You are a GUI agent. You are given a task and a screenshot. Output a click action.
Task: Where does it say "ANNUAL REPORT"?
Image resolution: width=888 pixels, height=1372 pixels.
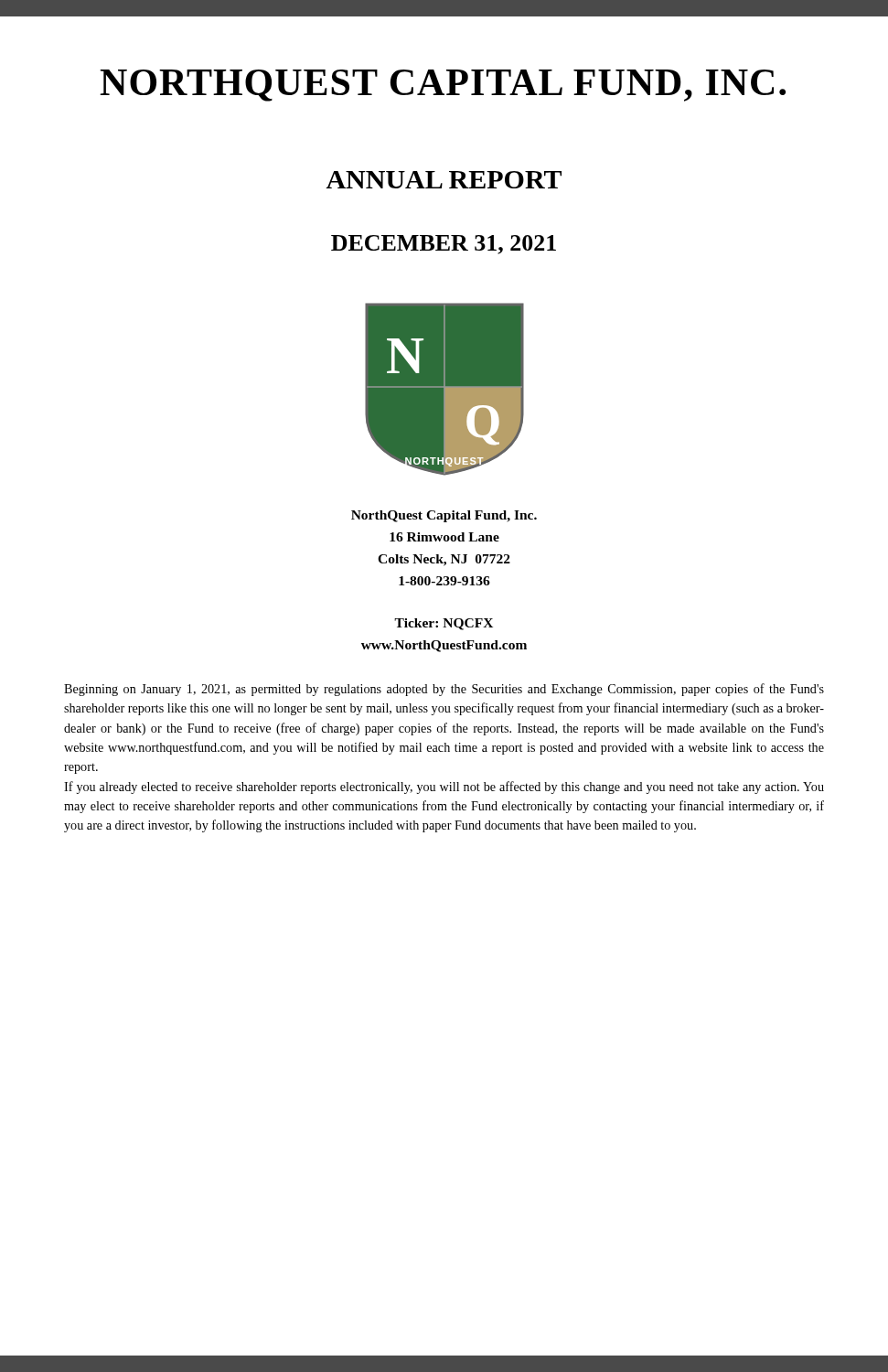click(x=444, y=179)
